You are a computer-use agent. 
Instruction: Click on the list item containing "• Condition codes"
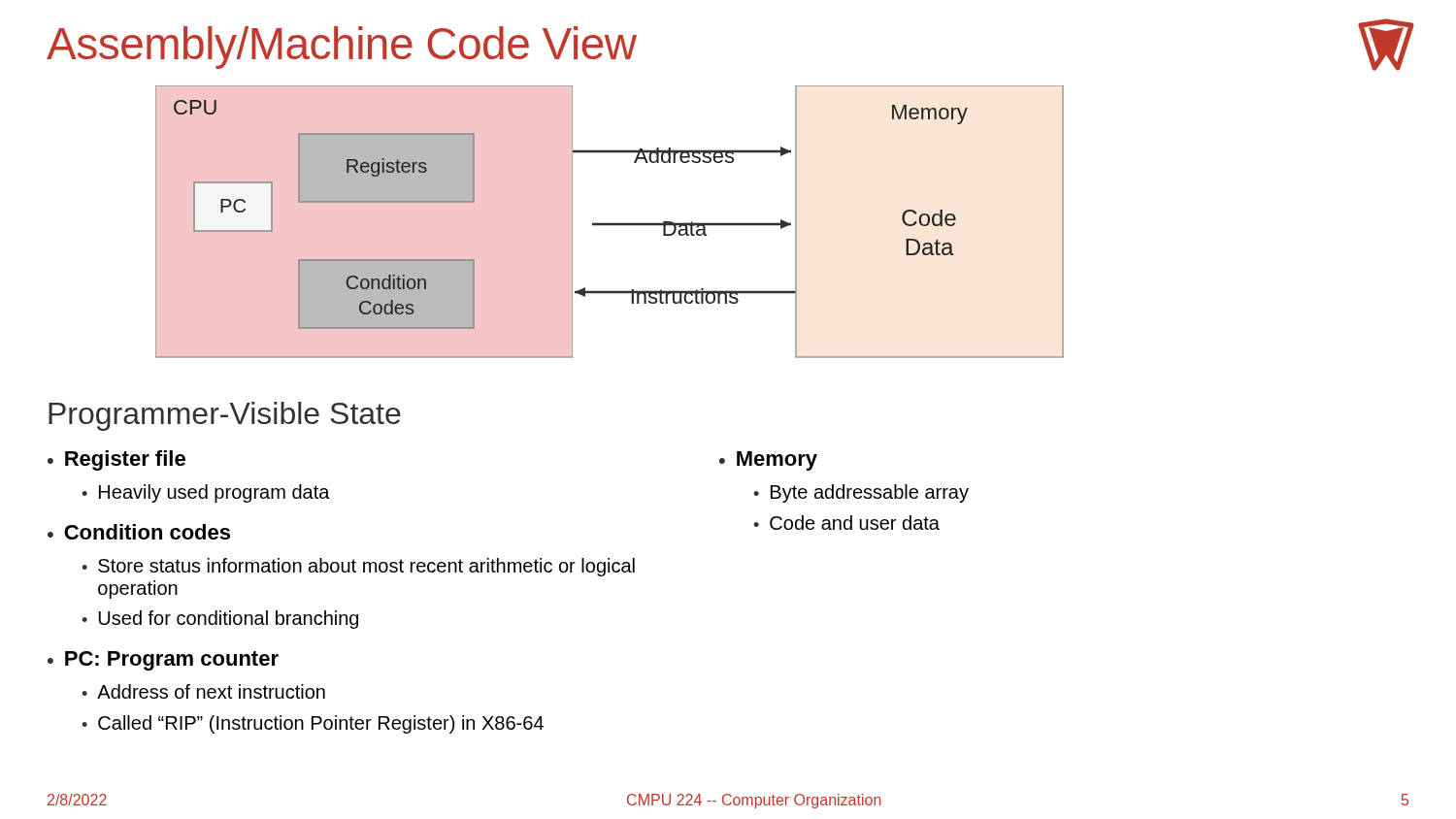[x=139, y=534]
